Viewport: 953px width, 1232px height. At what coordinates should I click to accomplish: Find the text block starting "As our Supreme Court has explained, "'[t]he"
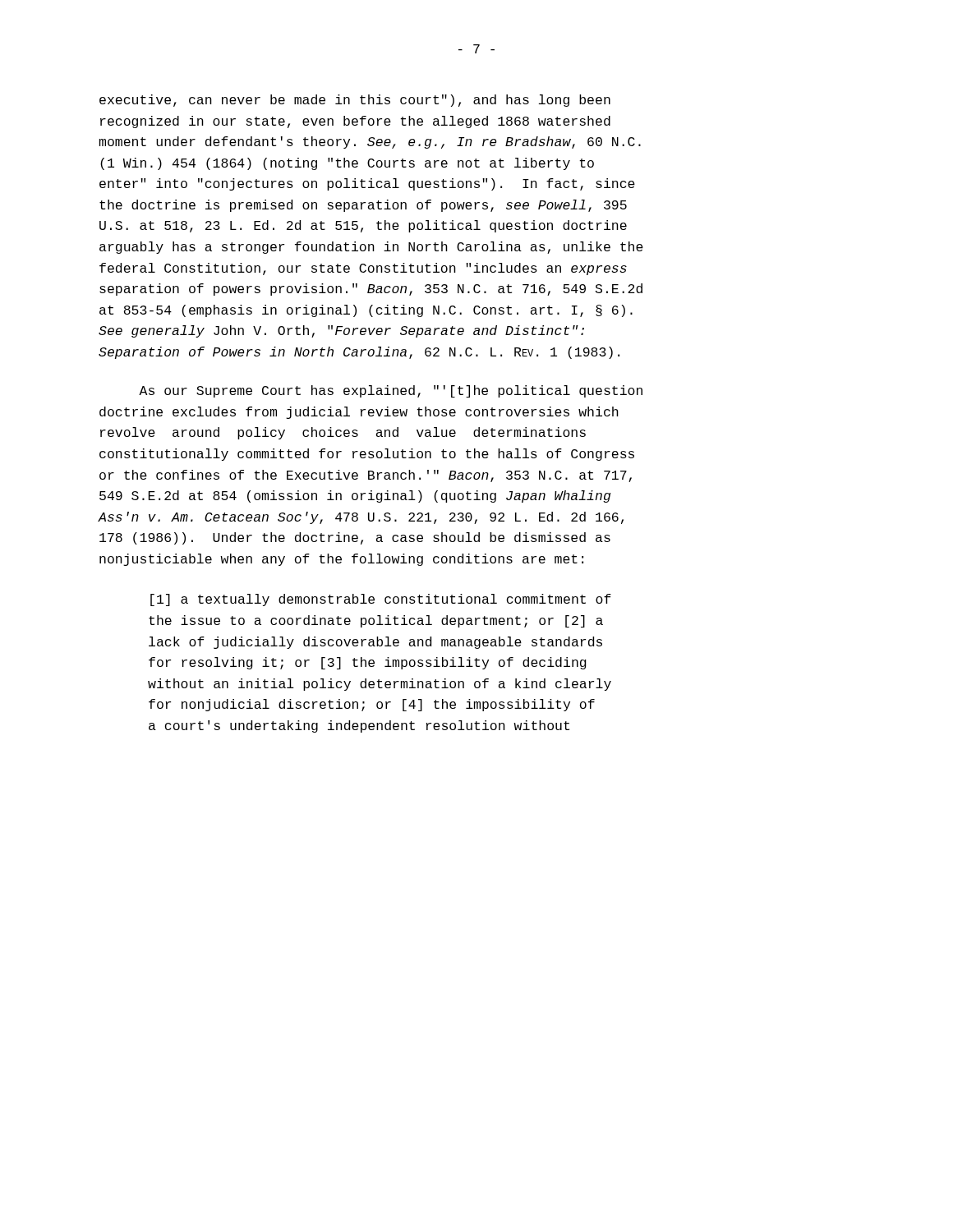click(x=371, y=476)
